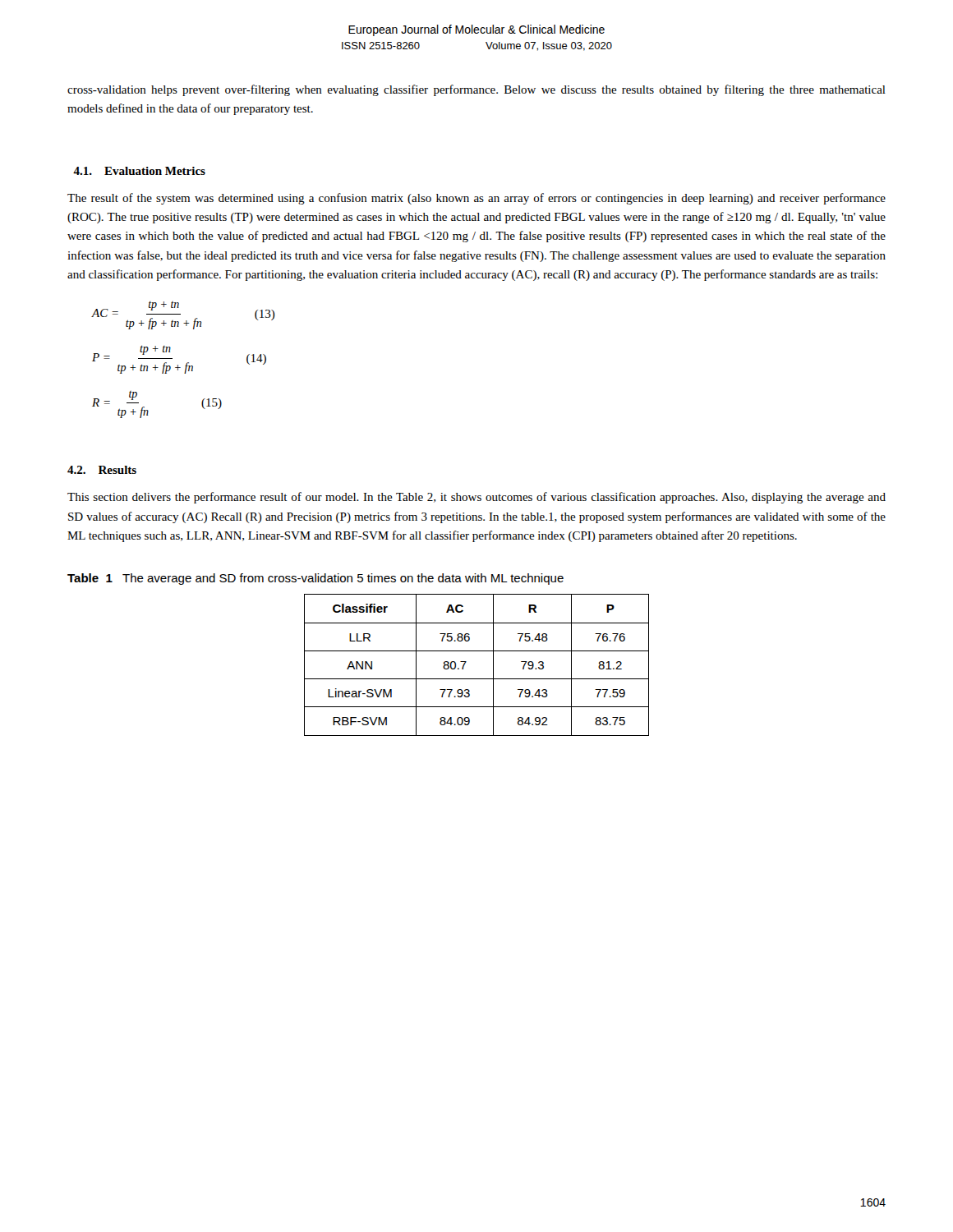Find the text block that says "The result of the system"
The height and width of the screenshot is (1232, 953).
pos(476,236)
